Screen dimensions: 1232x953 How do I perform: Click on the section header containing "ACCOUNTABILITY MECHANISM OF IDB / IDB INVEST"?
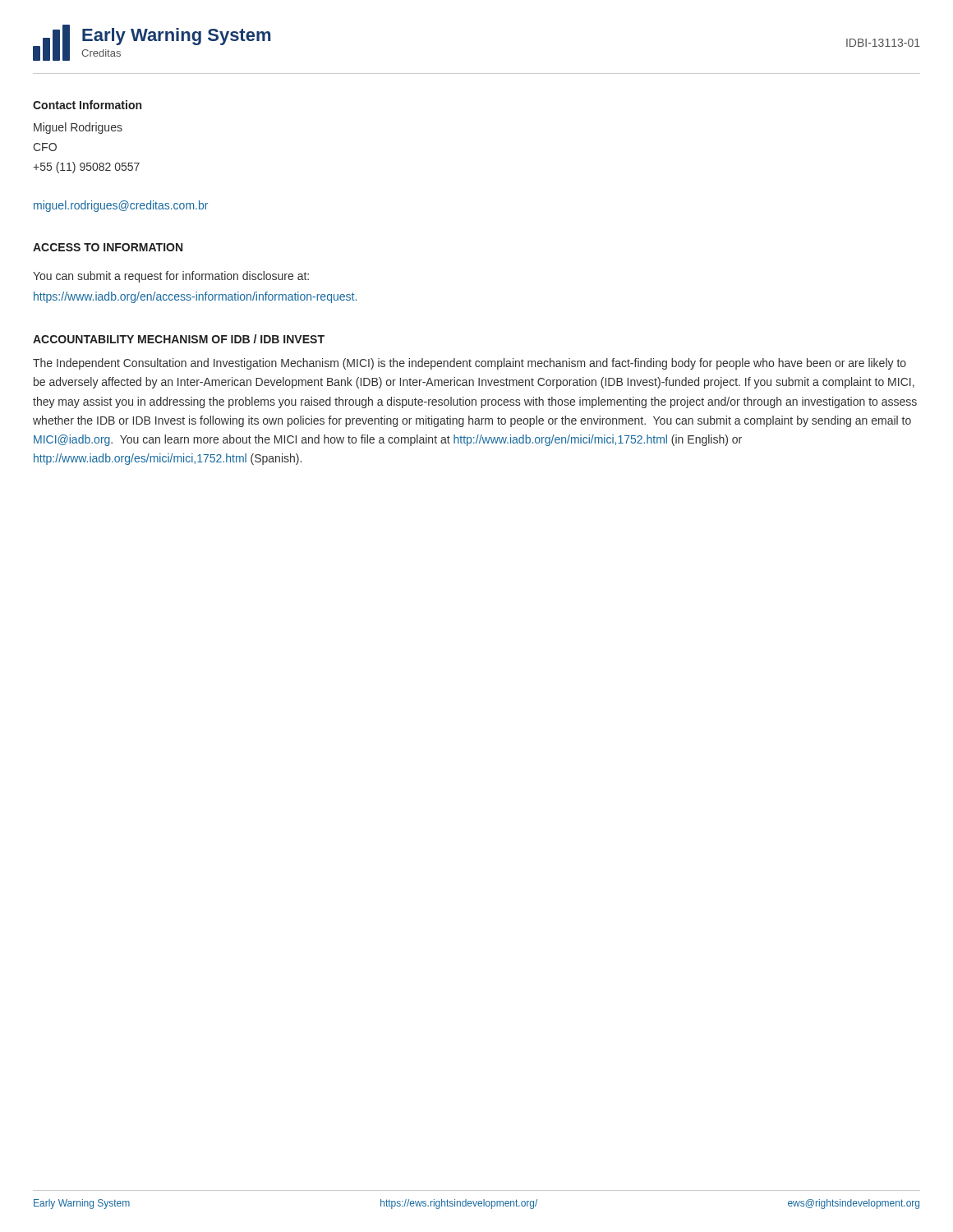point(179,339)
